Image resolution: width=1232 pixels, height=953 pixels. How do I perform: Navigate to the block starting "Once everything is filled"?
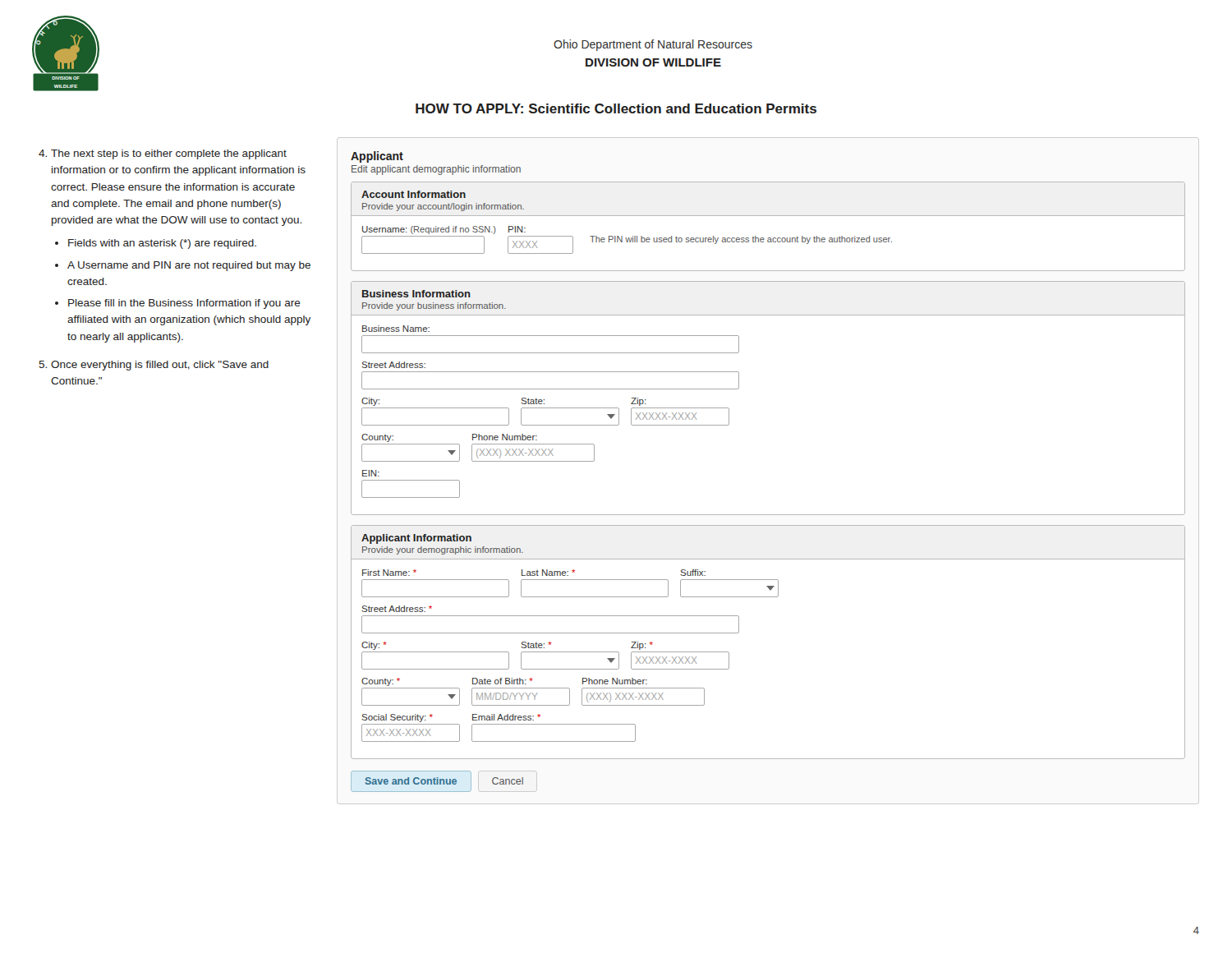(160, 372)
